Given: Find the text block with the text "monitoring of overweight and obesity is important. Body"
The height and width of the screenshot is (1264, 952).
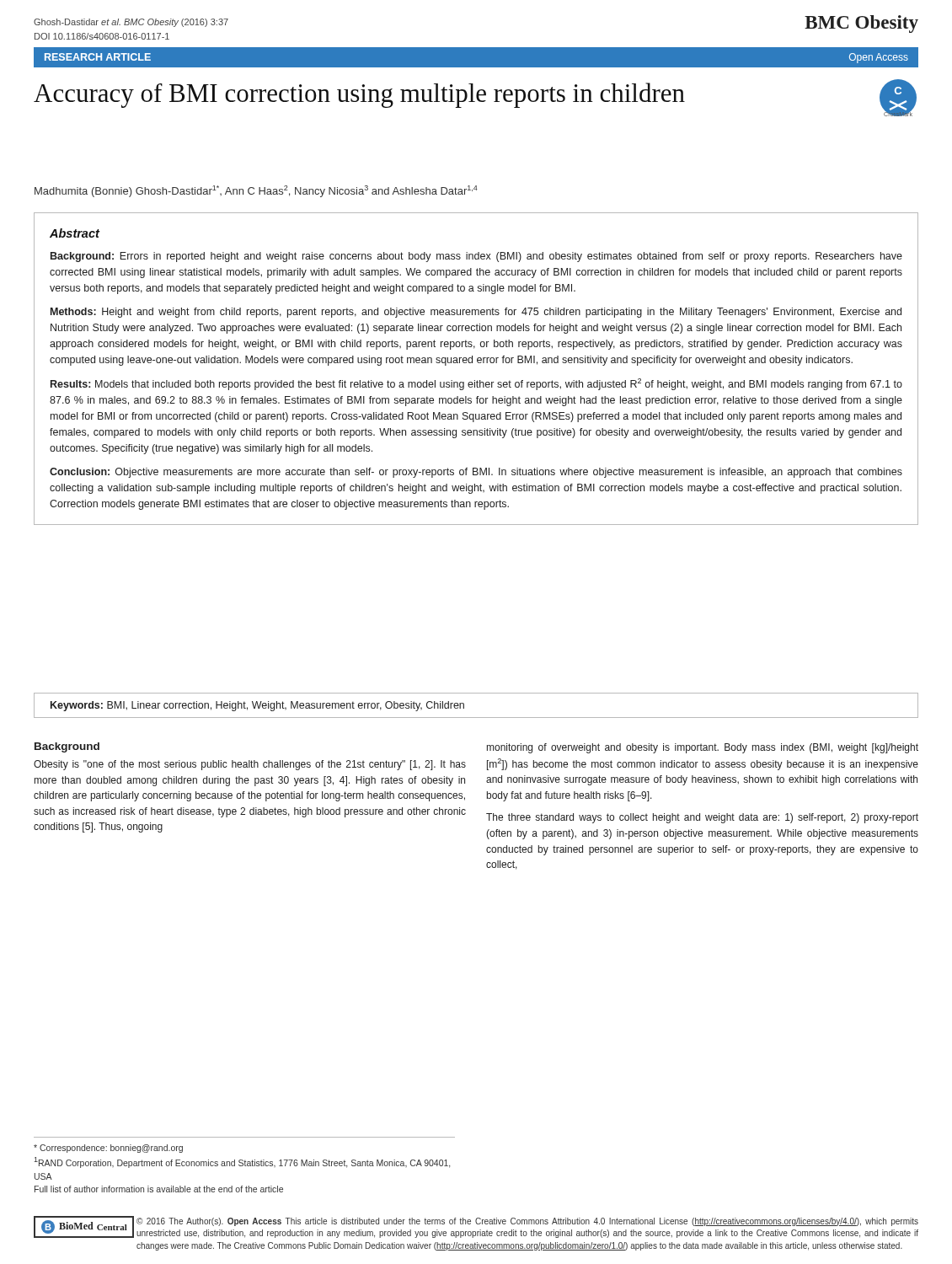Looking at the screenshot, I should (x=702, y=771).
